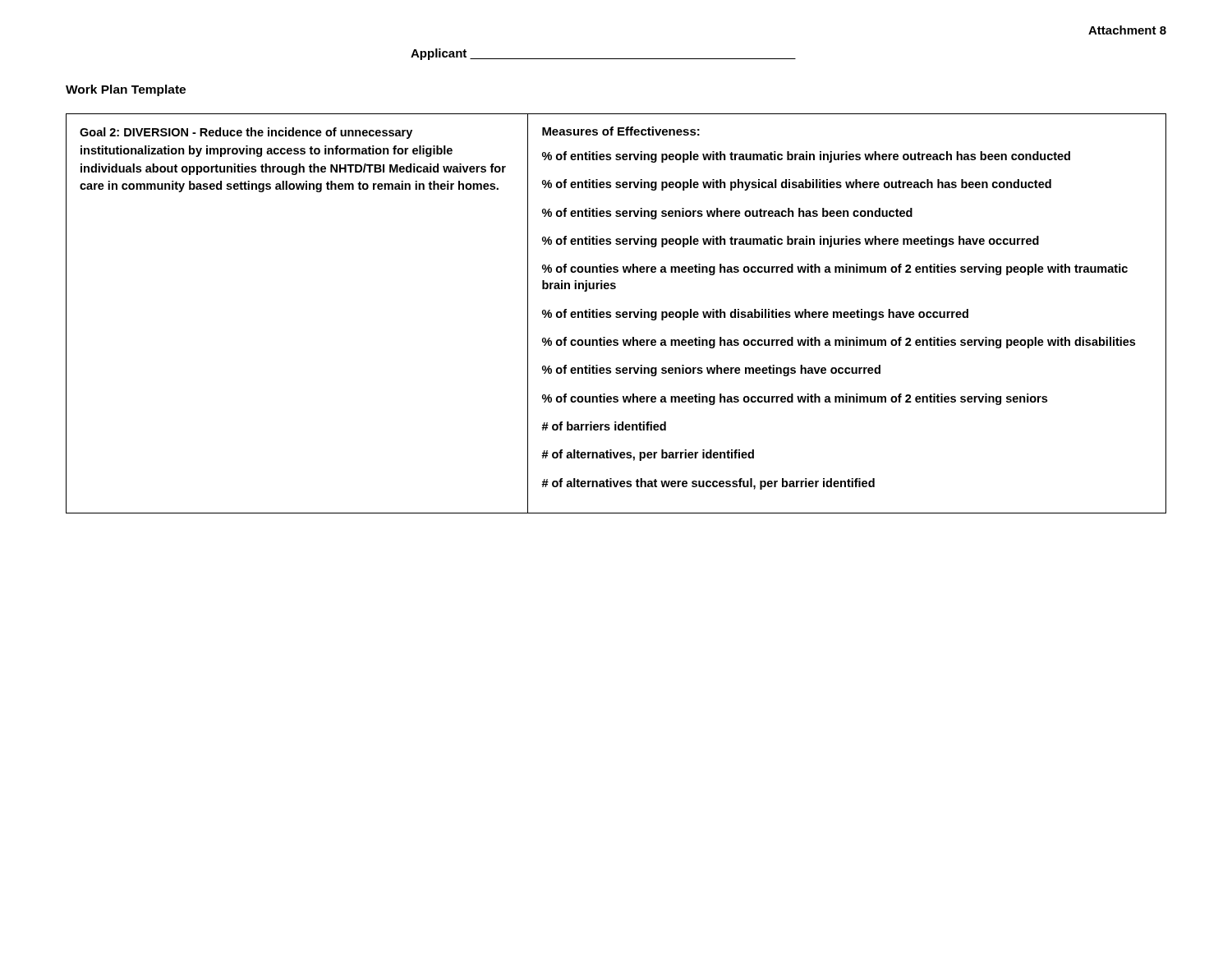The image size is (1232, 953).
Task: Locate the table
Action: point(616,509)
